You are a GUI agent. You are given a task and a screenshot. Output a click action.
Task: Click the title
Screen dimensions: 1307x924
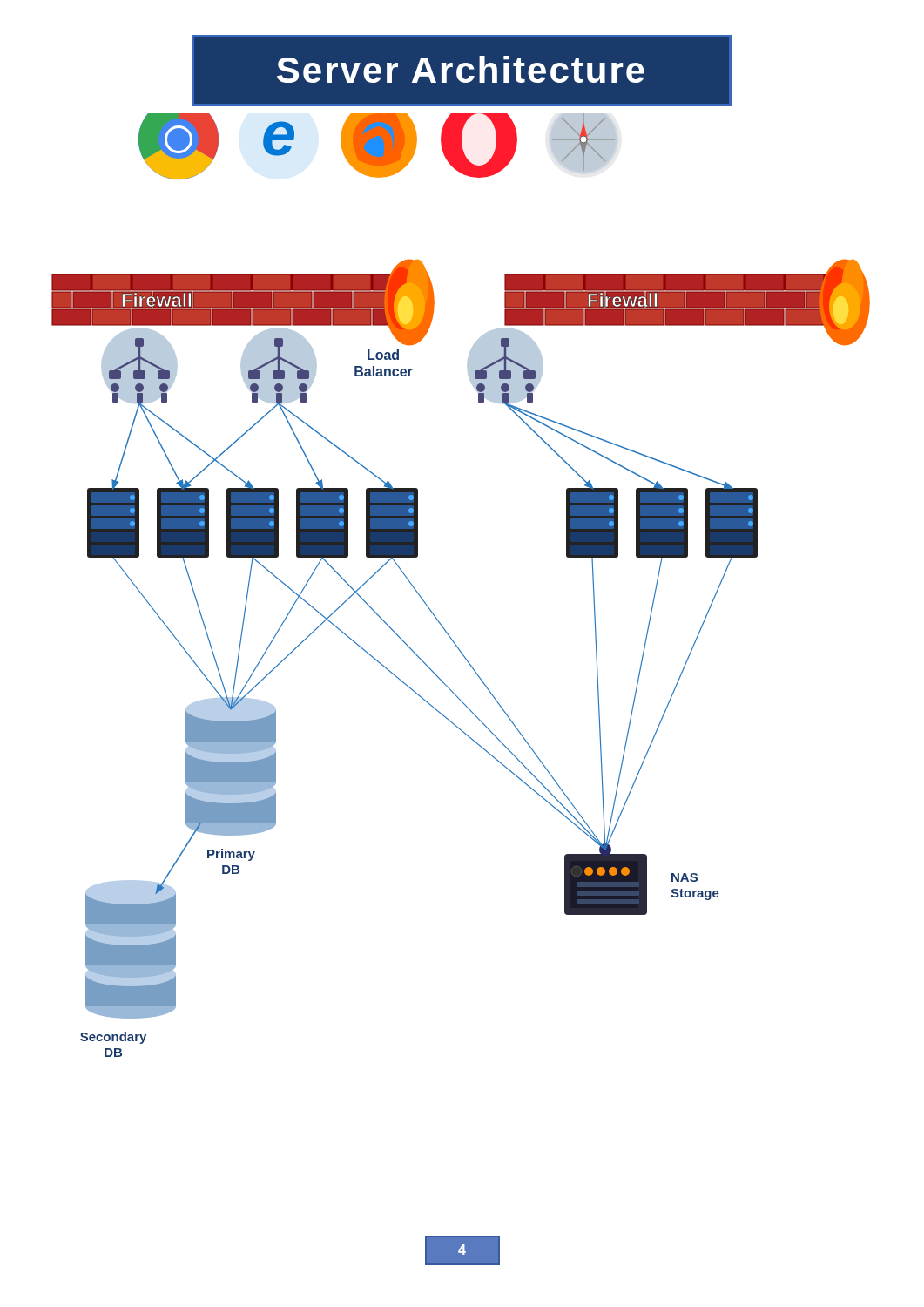pos(462,71)
